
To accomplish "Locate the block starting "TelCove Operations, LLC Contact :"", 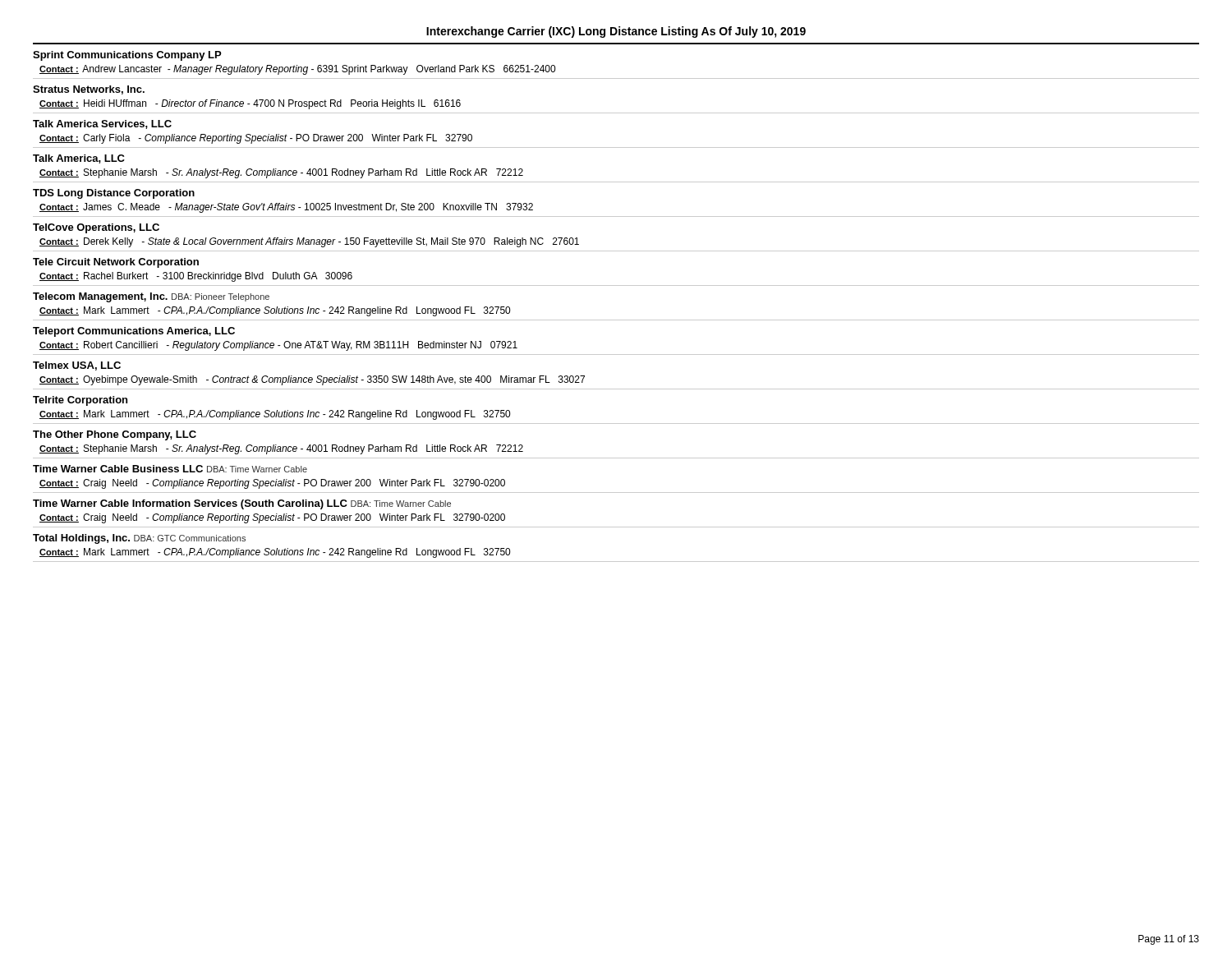I will pyautogui.click(x=96, y=228).
